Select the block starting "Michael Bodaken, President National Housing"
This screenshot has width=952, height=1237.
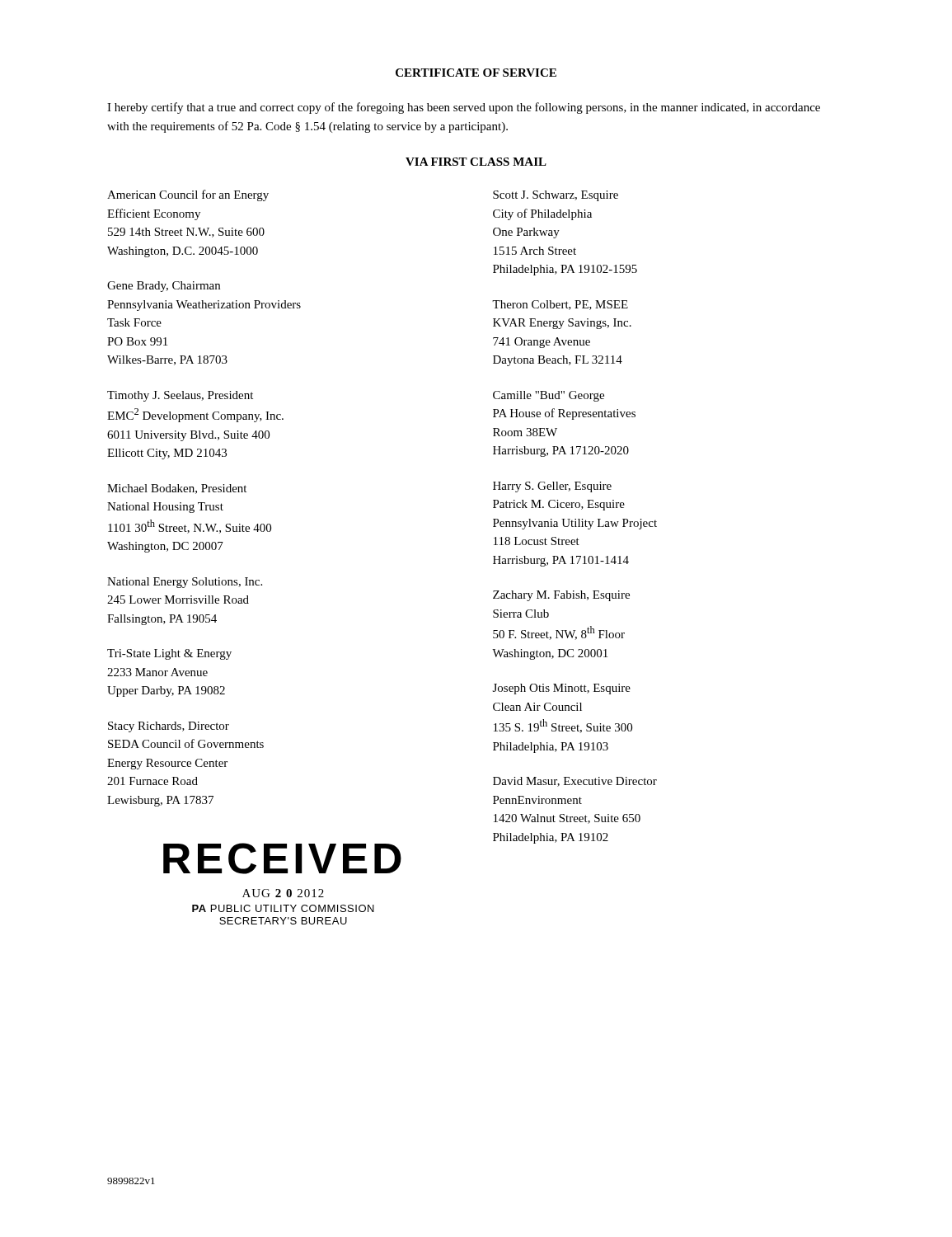click(190, 517)
